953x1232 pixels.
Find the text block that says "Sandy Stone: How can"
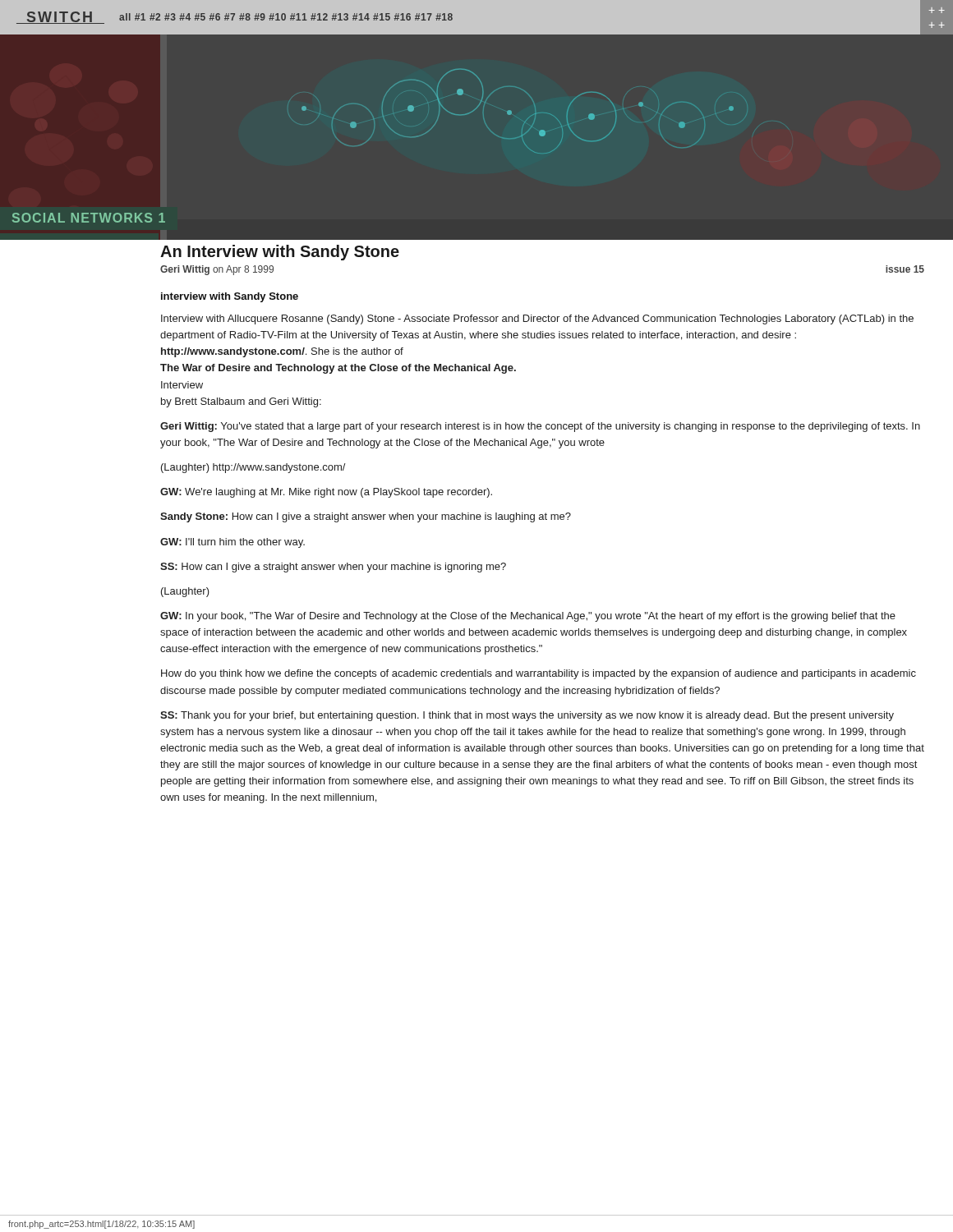(x=366, y=517)
